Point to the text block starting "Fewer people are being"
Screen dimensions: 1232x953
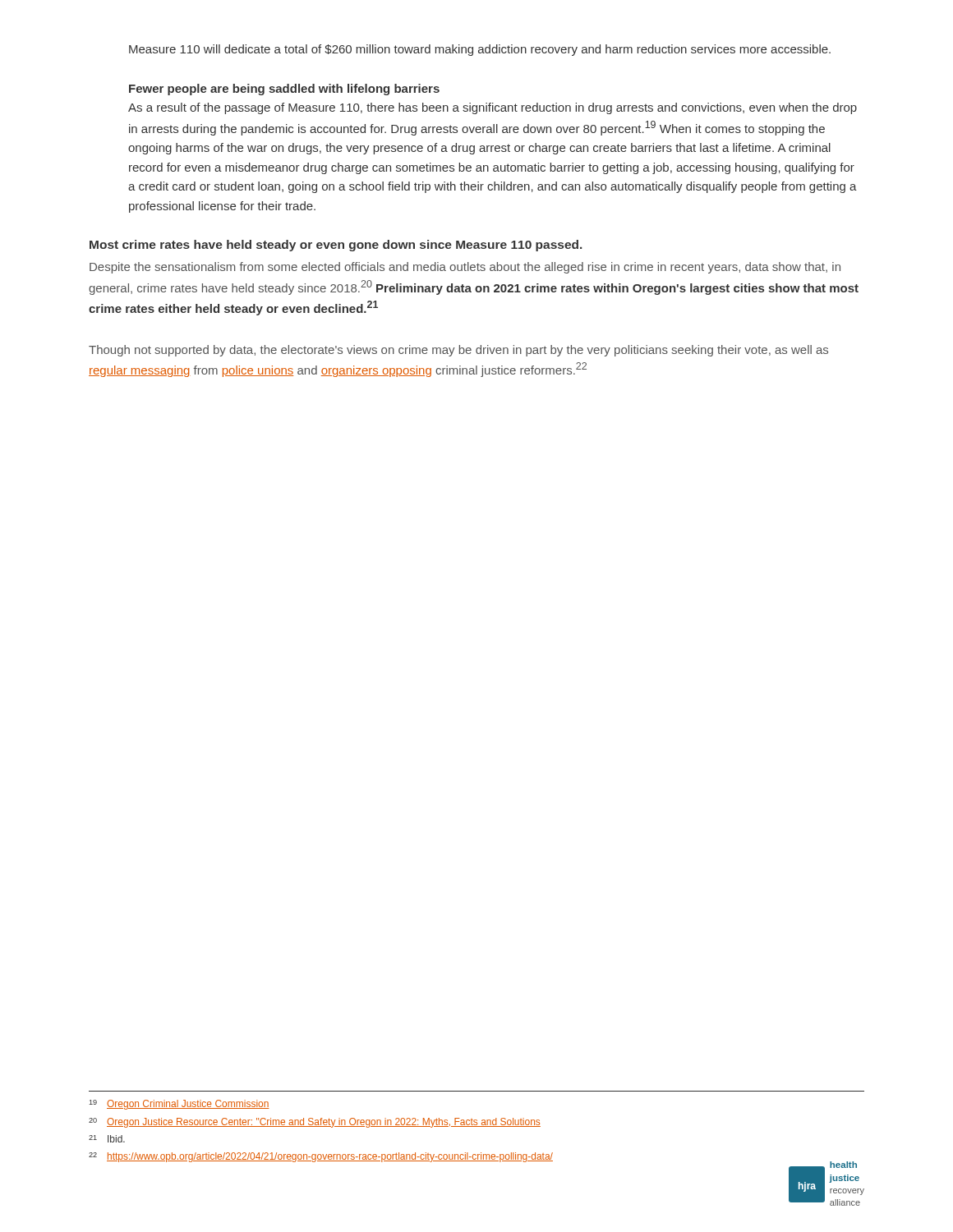[284, 89]
